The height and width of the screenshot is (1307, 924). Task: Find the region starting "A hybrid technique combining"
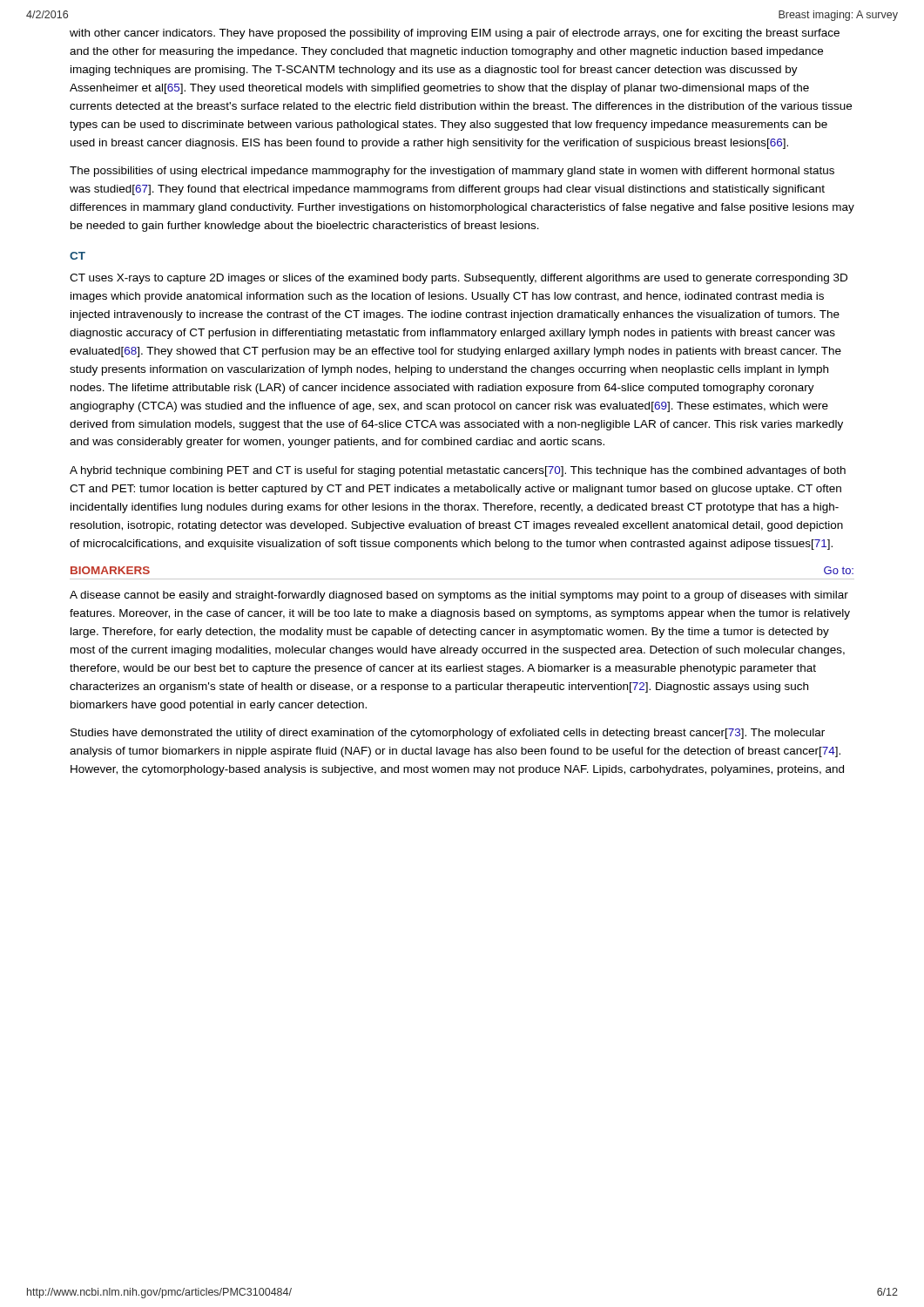[x=462, y=508]
